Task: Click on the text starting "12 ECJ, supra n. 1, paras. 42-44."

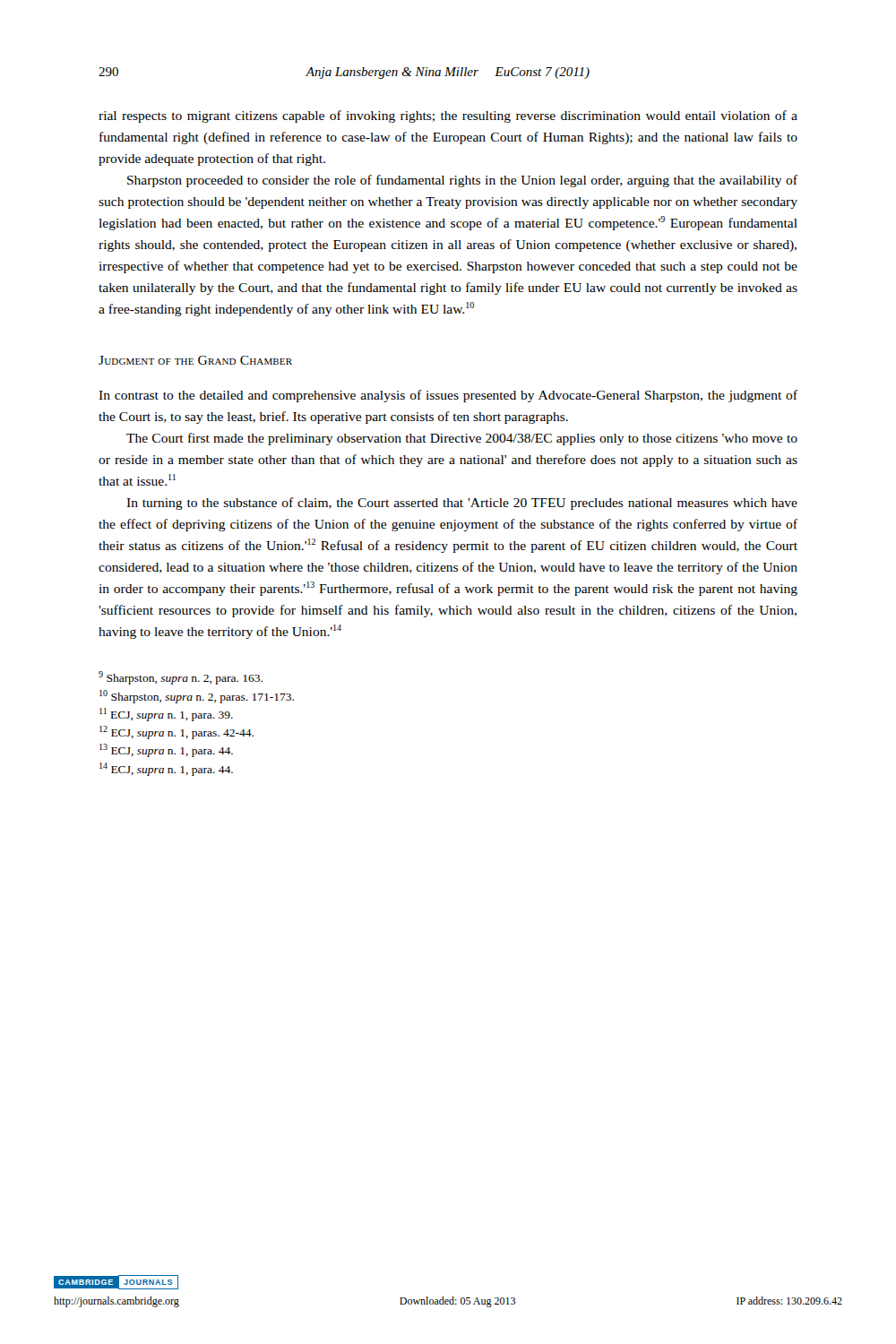Action: point(176,732)
